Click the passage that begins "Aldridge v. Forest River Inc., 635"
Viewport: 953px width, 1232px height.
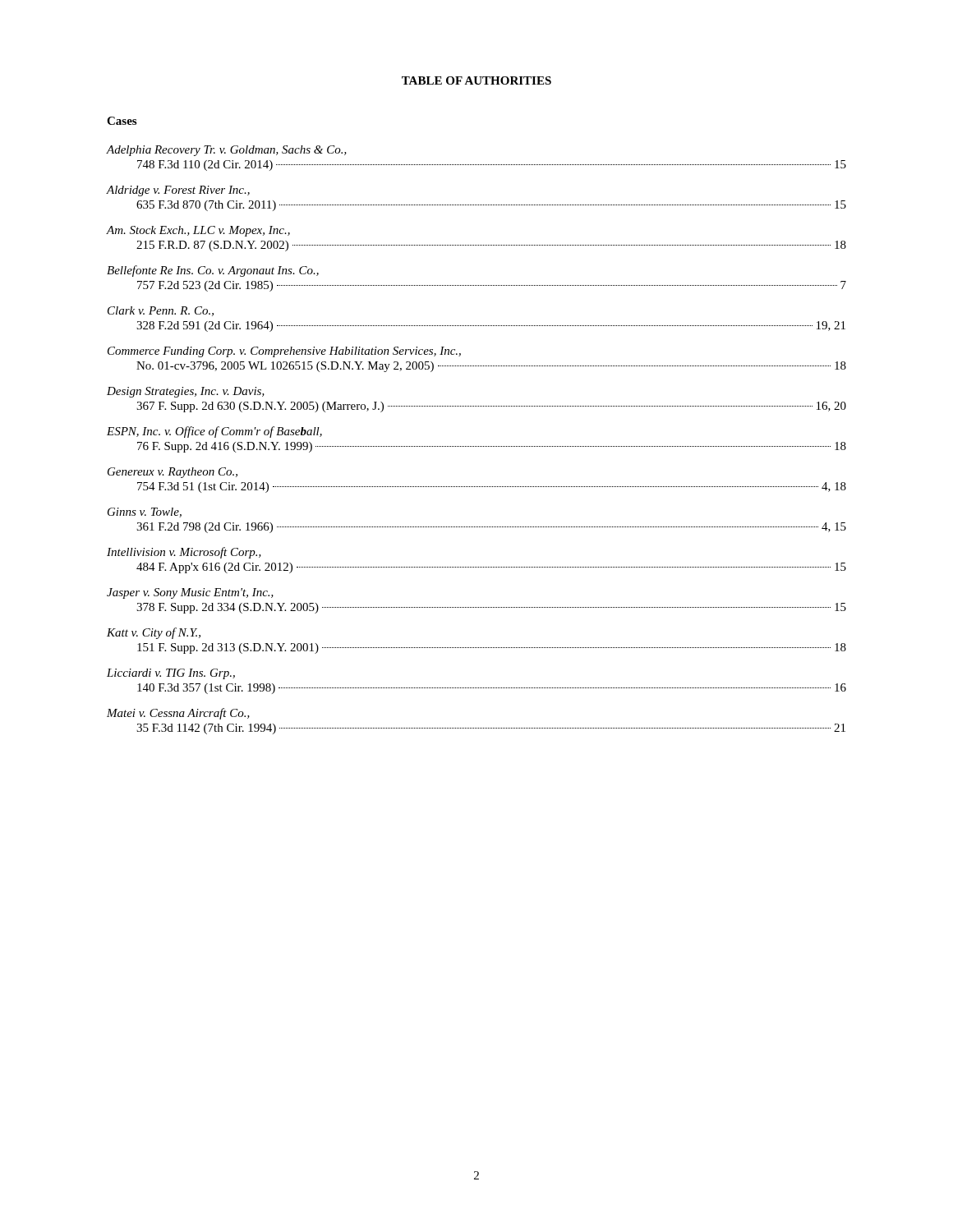(x=476, y=198)
